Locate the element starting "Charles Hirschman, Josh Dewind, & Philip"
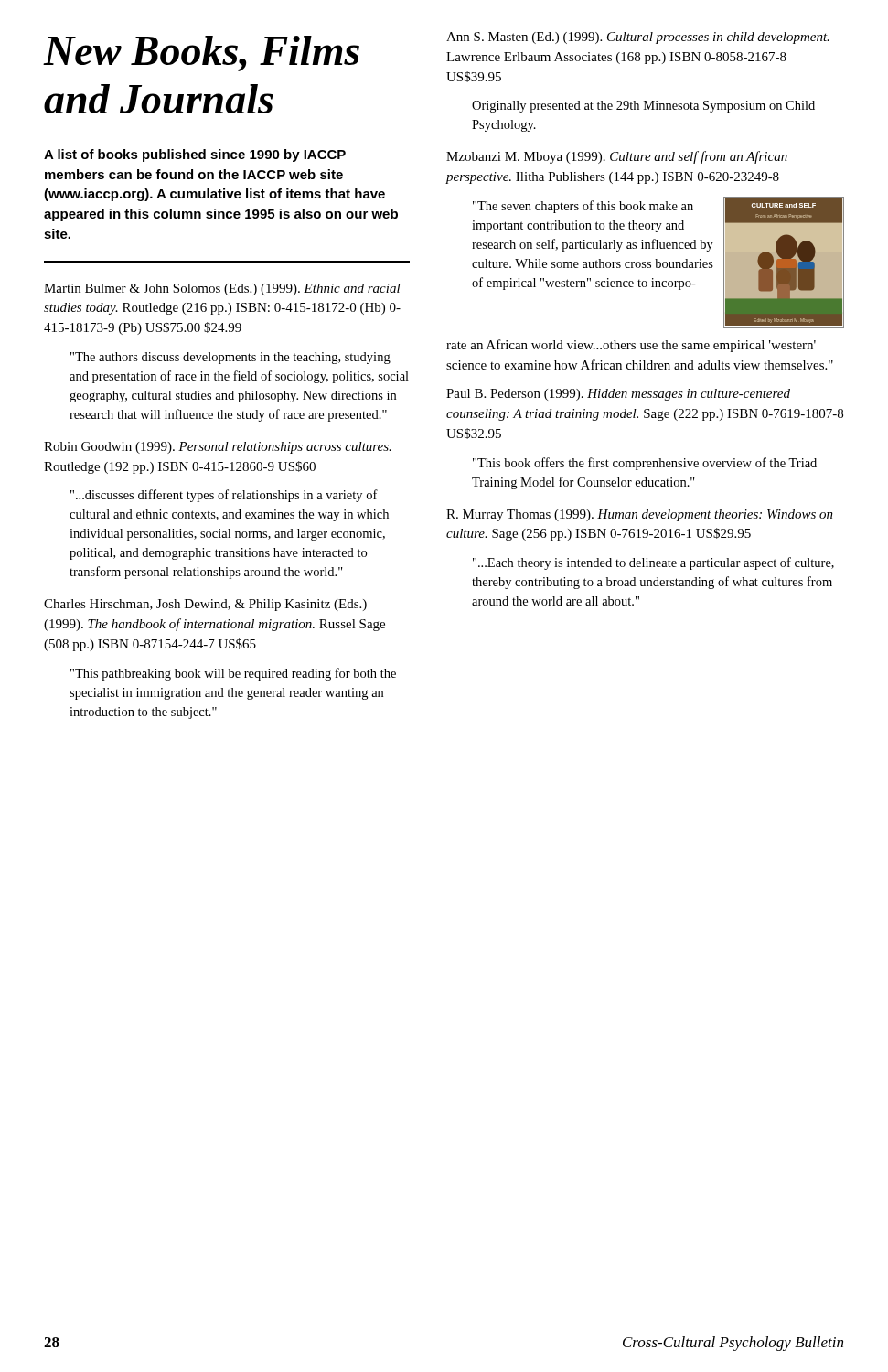This screenshot has width=888, height=1372. coord(215,624)
